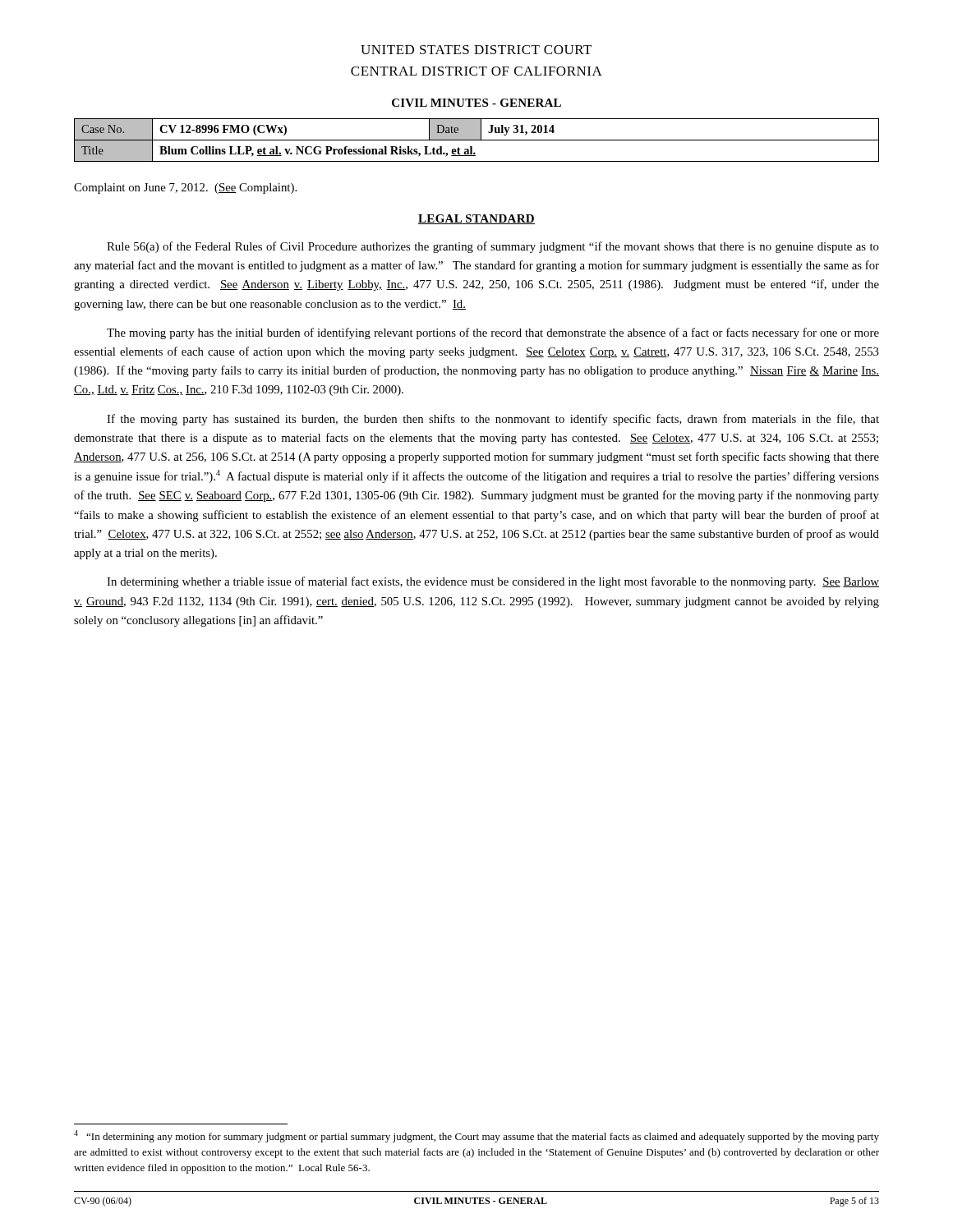Find the table
The width and height of the screenshot is (953, 1232).
pos(476,140)
